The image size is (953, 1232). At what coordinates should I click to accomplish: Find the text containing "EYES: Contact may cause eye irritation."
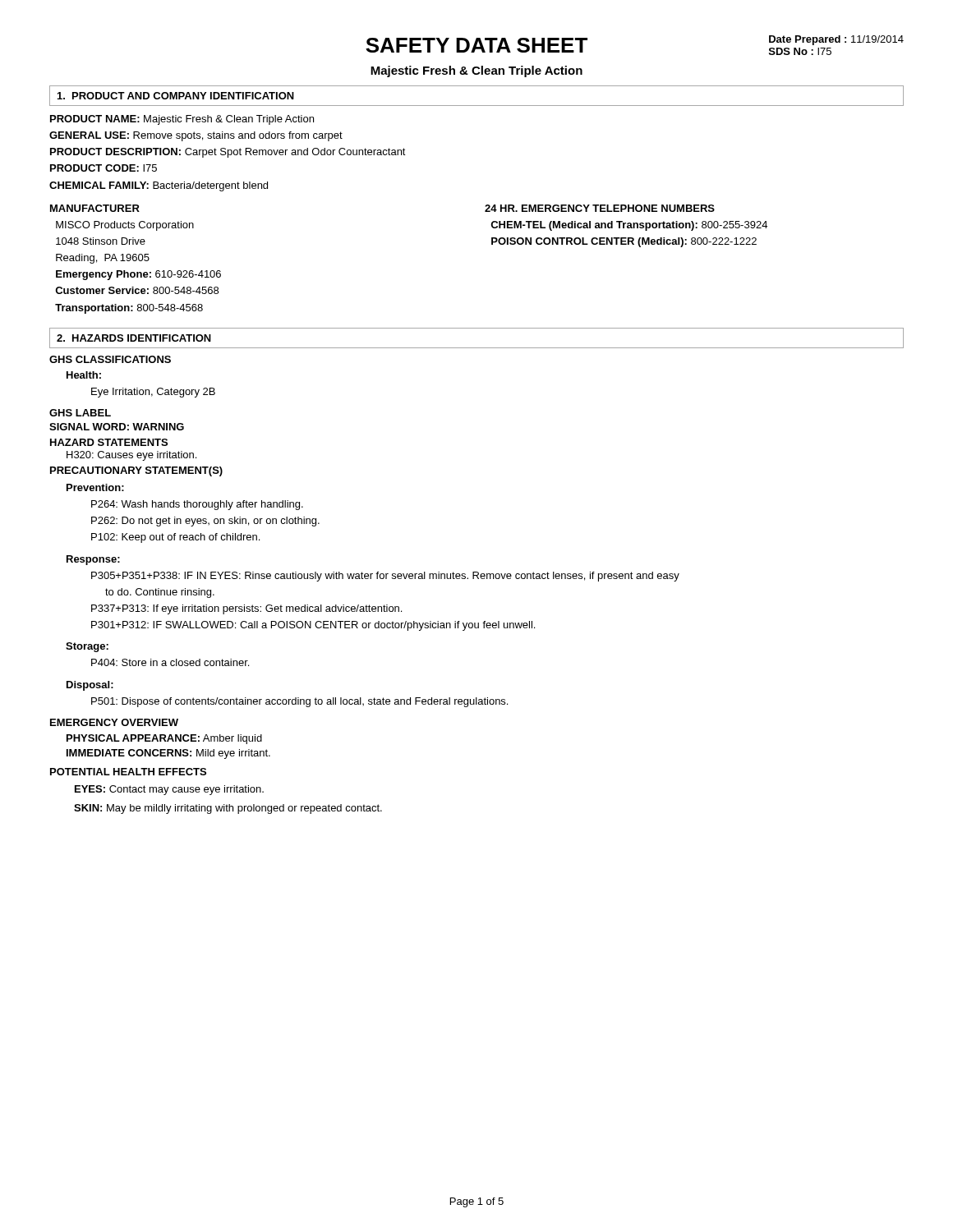(x=169, y=789)
